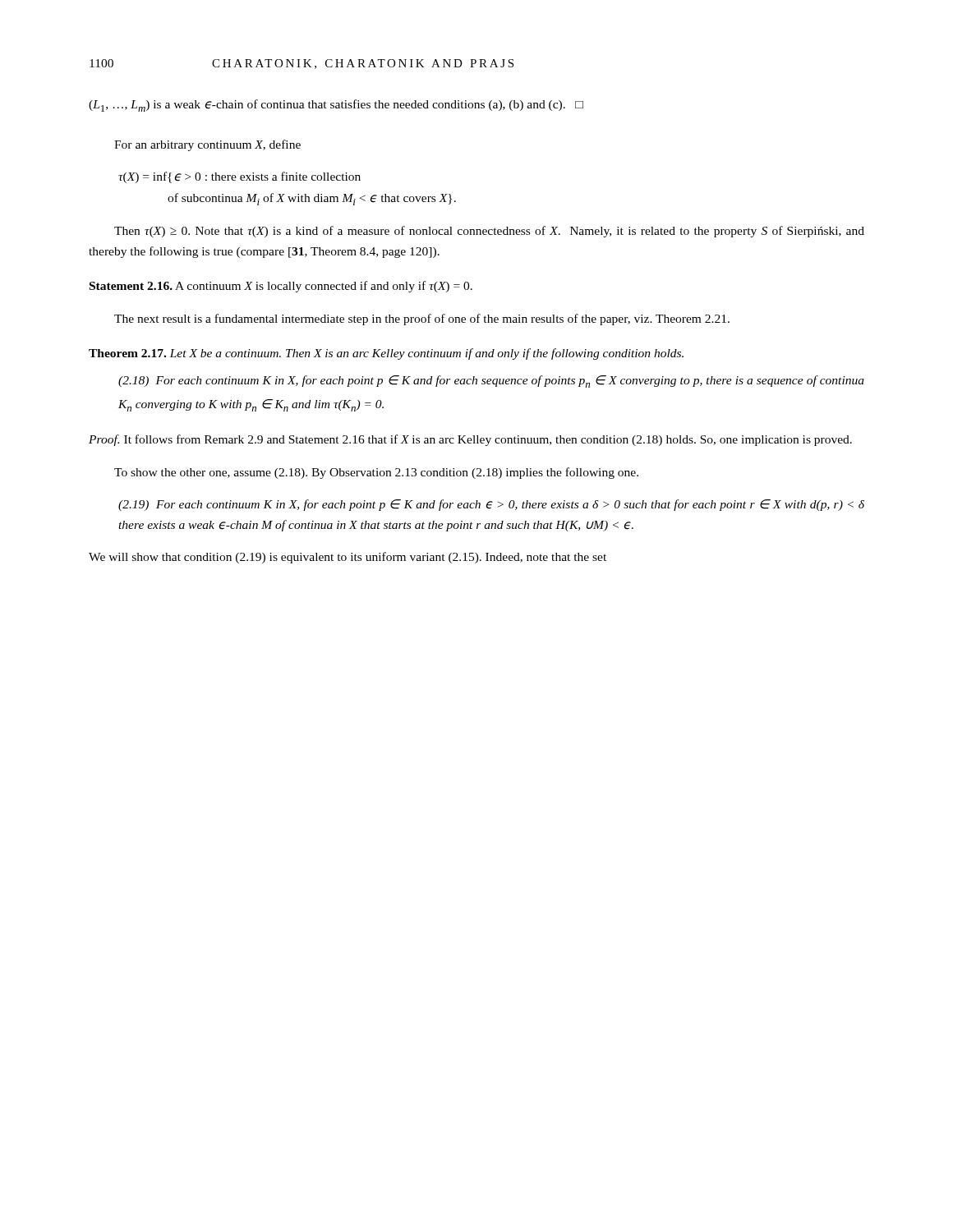Point to the block beginning "(L1, …, Lm) is a weak ϵ-chain"
This screenshot has height=1232, width=953.
point(336,106)
